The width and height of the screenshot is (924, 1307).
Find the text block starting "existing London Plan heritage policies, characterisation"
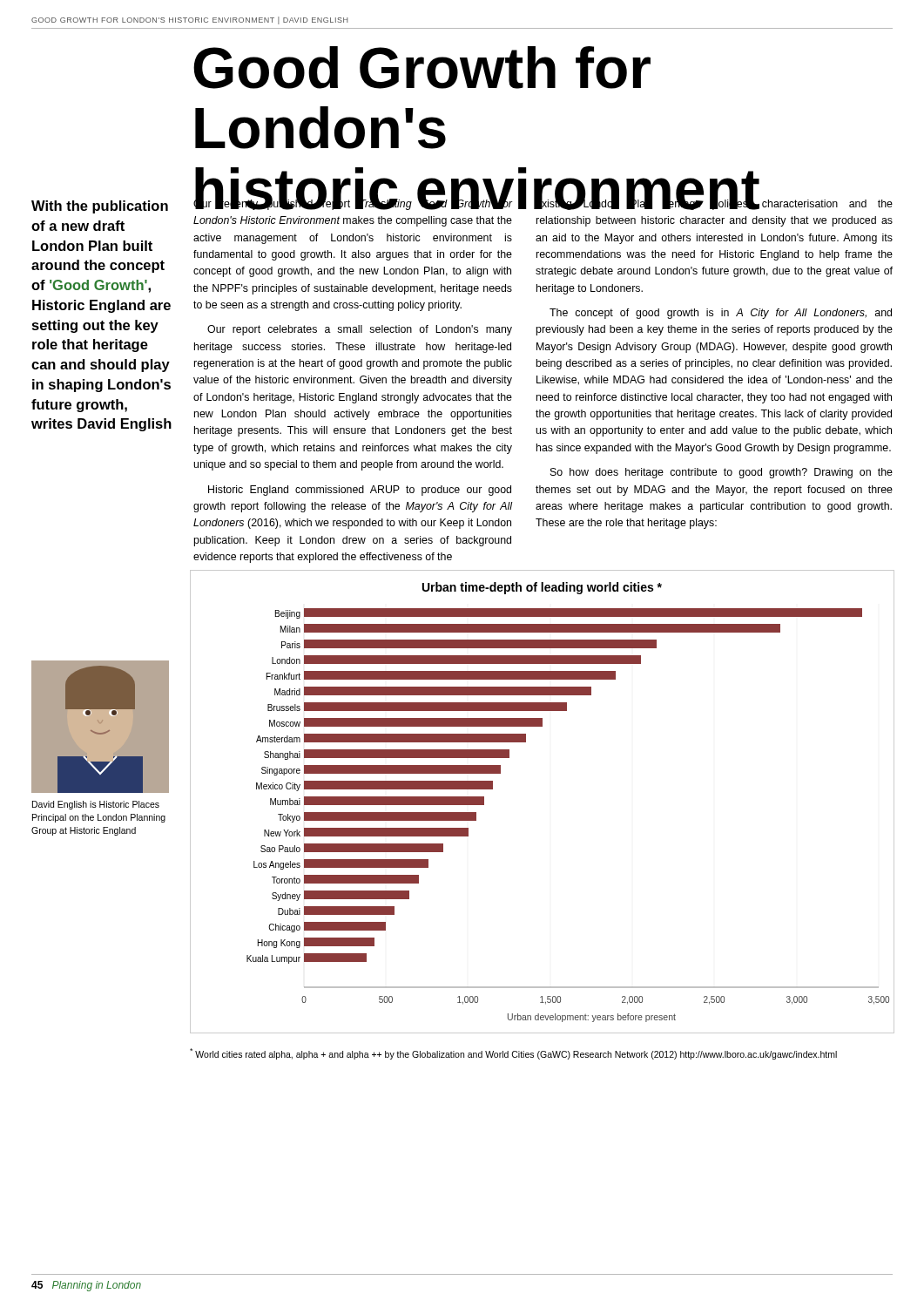point(714,364)
